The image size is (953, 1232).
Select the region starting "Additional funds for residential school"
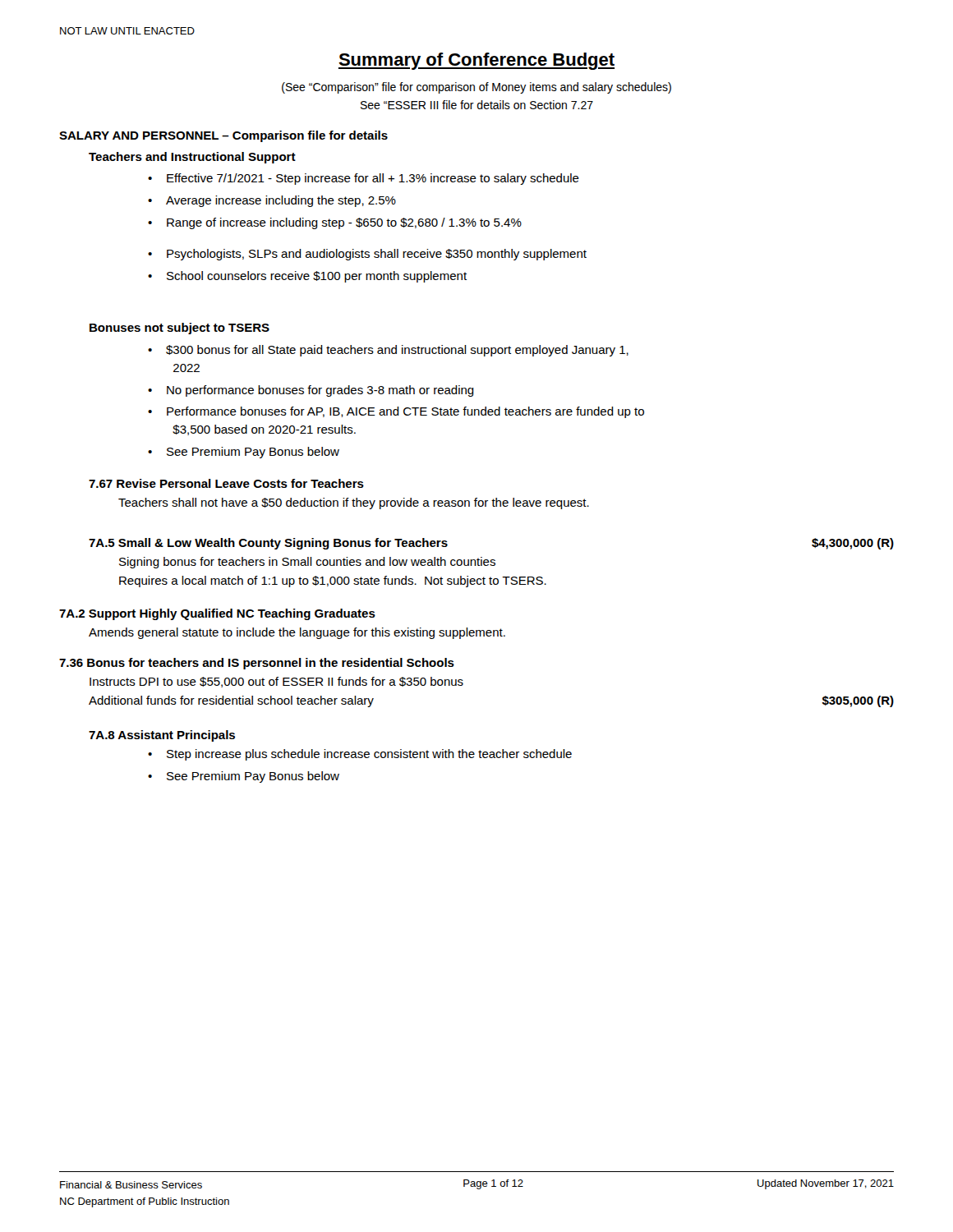[x=231, y=700]
